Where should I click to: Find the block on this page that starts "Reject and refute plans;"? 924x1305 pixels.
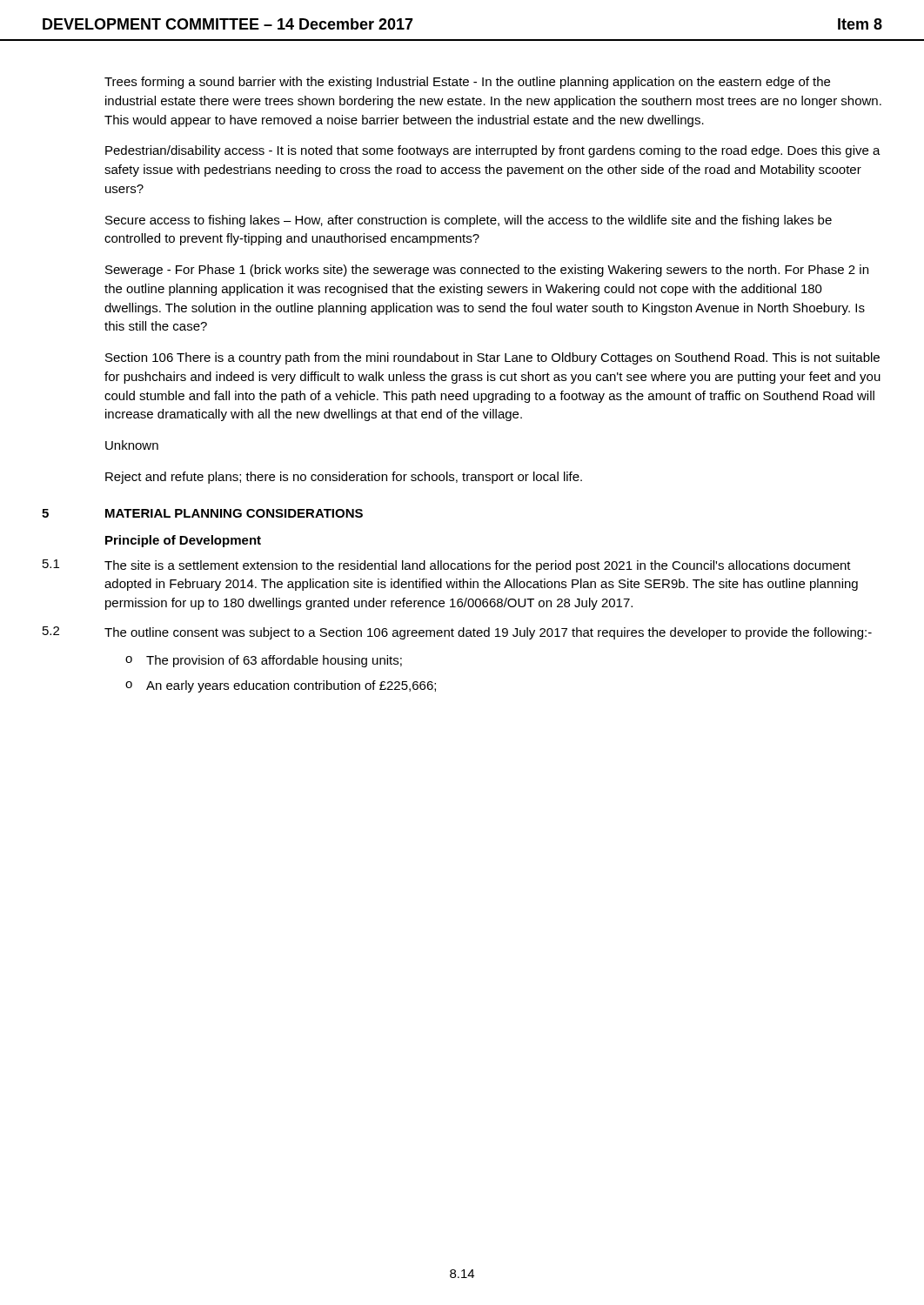click(344, 476)
